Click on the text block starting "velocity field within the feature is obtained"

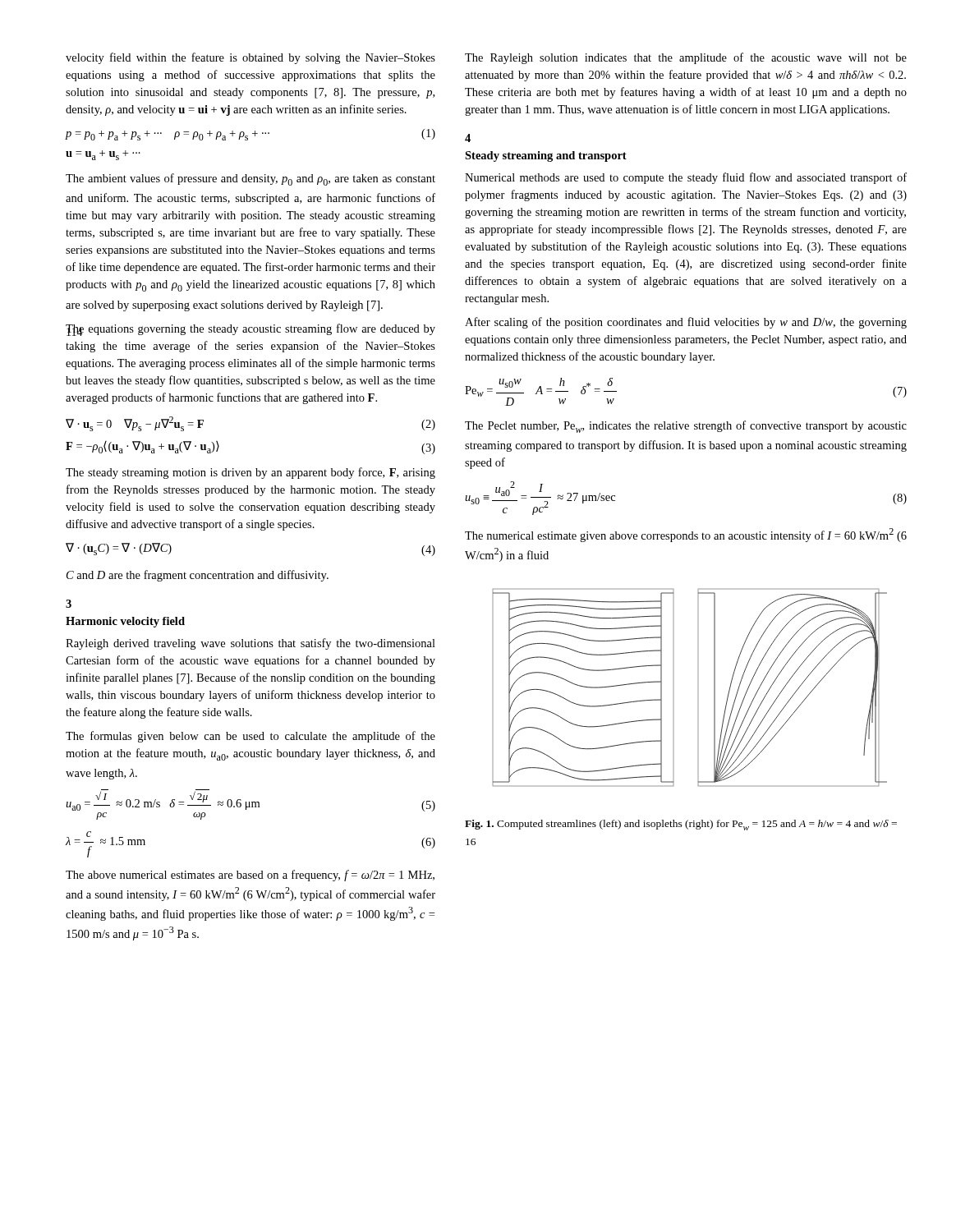pyautogui.click(x=250, y=84)
